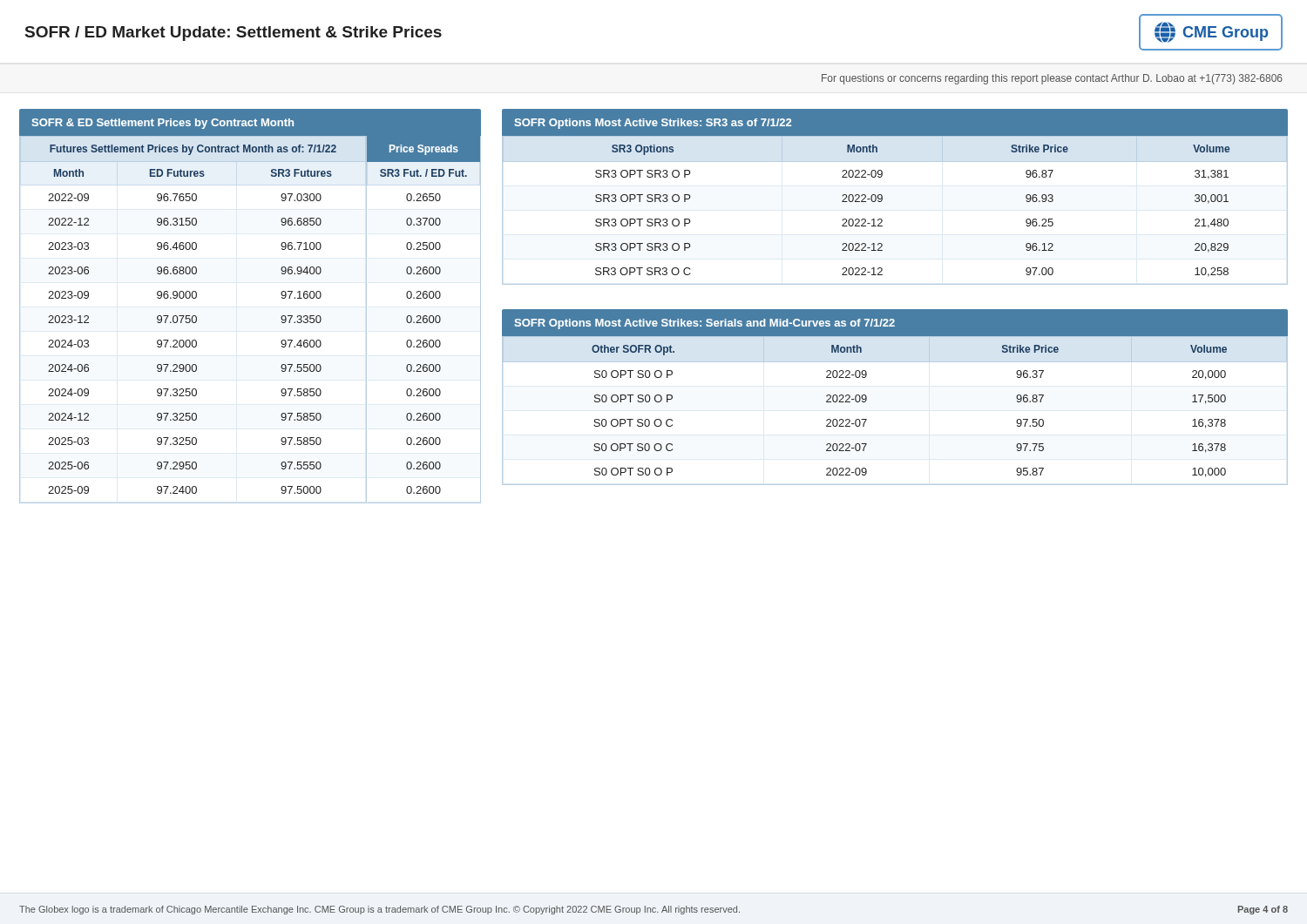The width and height of the screenshot is (1307, 924).
Task: Click on the passage starting "SOFR Options Most Active Strikes: SR3 as of"
Action: [653, 122]
